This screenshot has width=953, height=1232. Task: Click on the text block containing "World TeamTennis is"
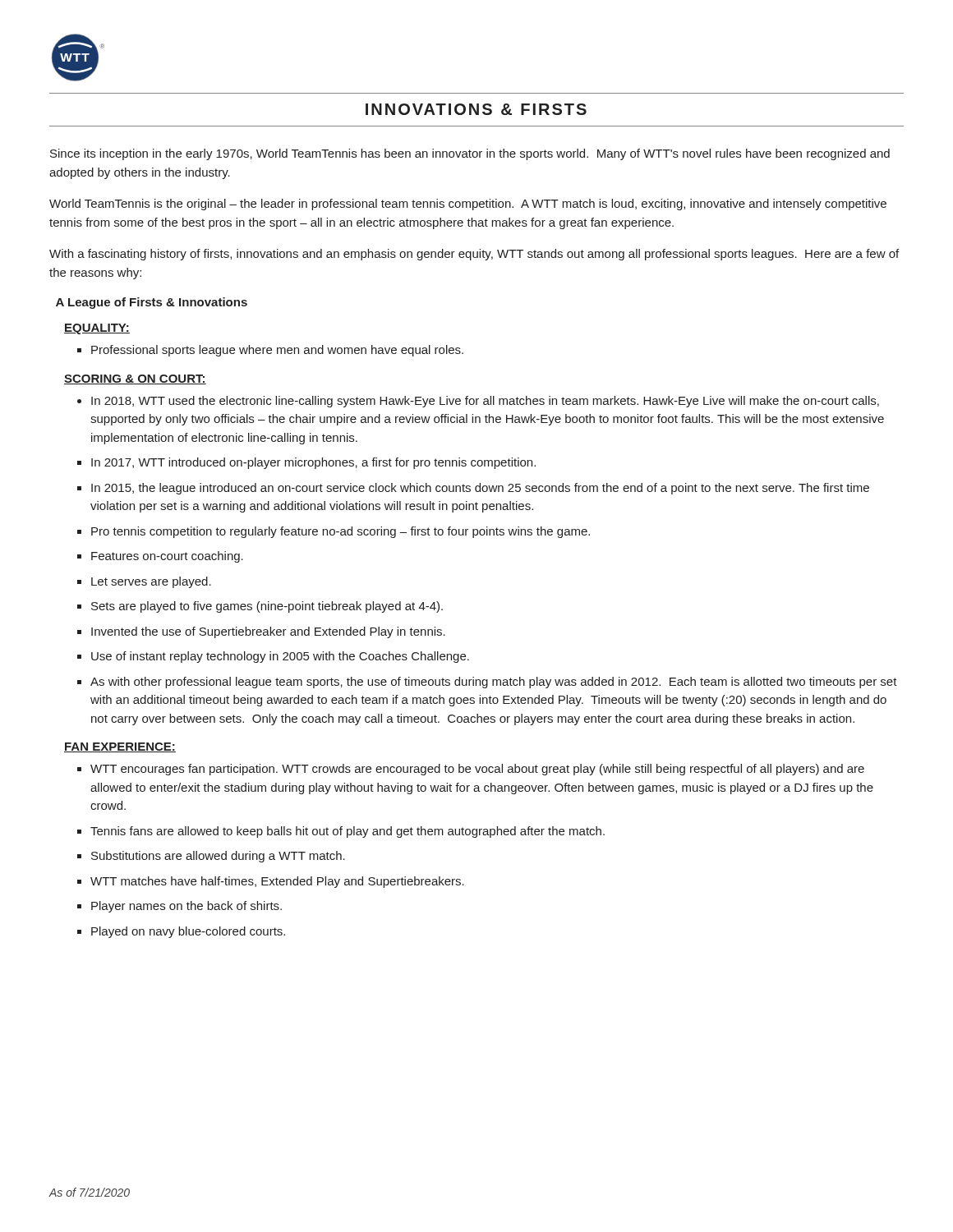pos(468,213)
